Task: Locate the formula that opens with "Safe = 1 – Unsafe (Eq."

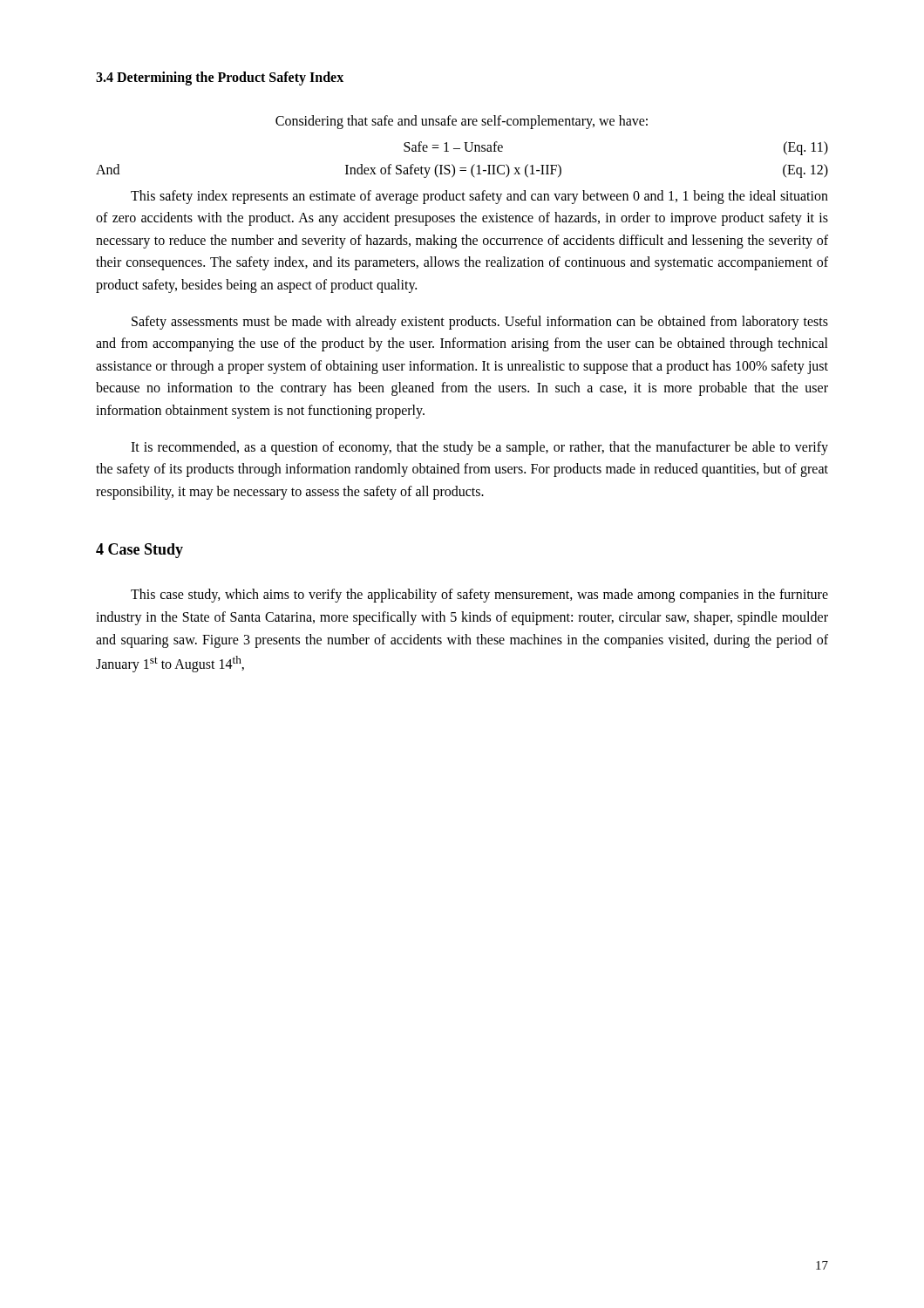Action: (488, 147)
